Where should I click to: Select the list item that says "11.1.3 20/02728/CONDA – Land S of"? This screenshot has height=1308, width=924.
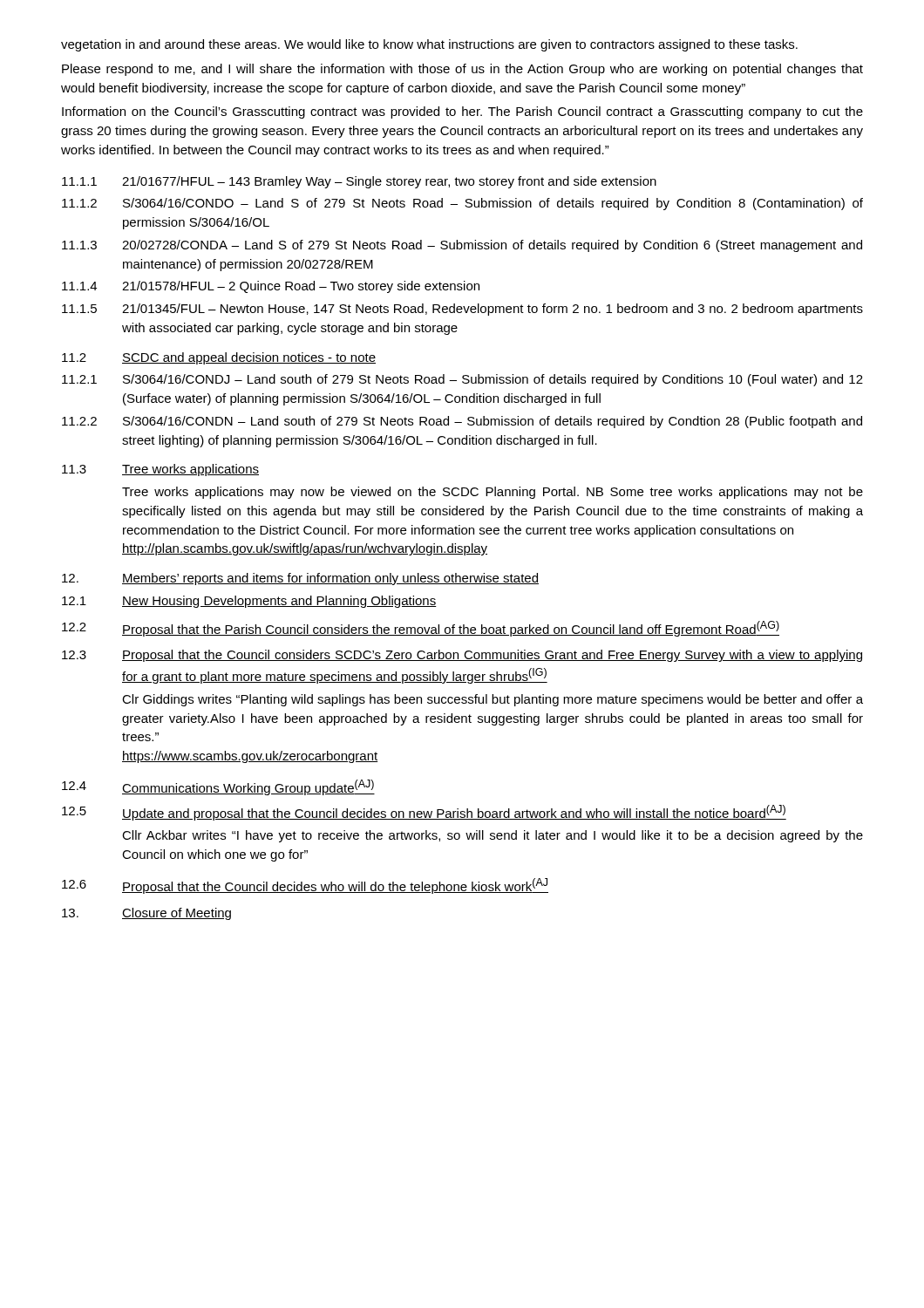click(x=462, y=254)
